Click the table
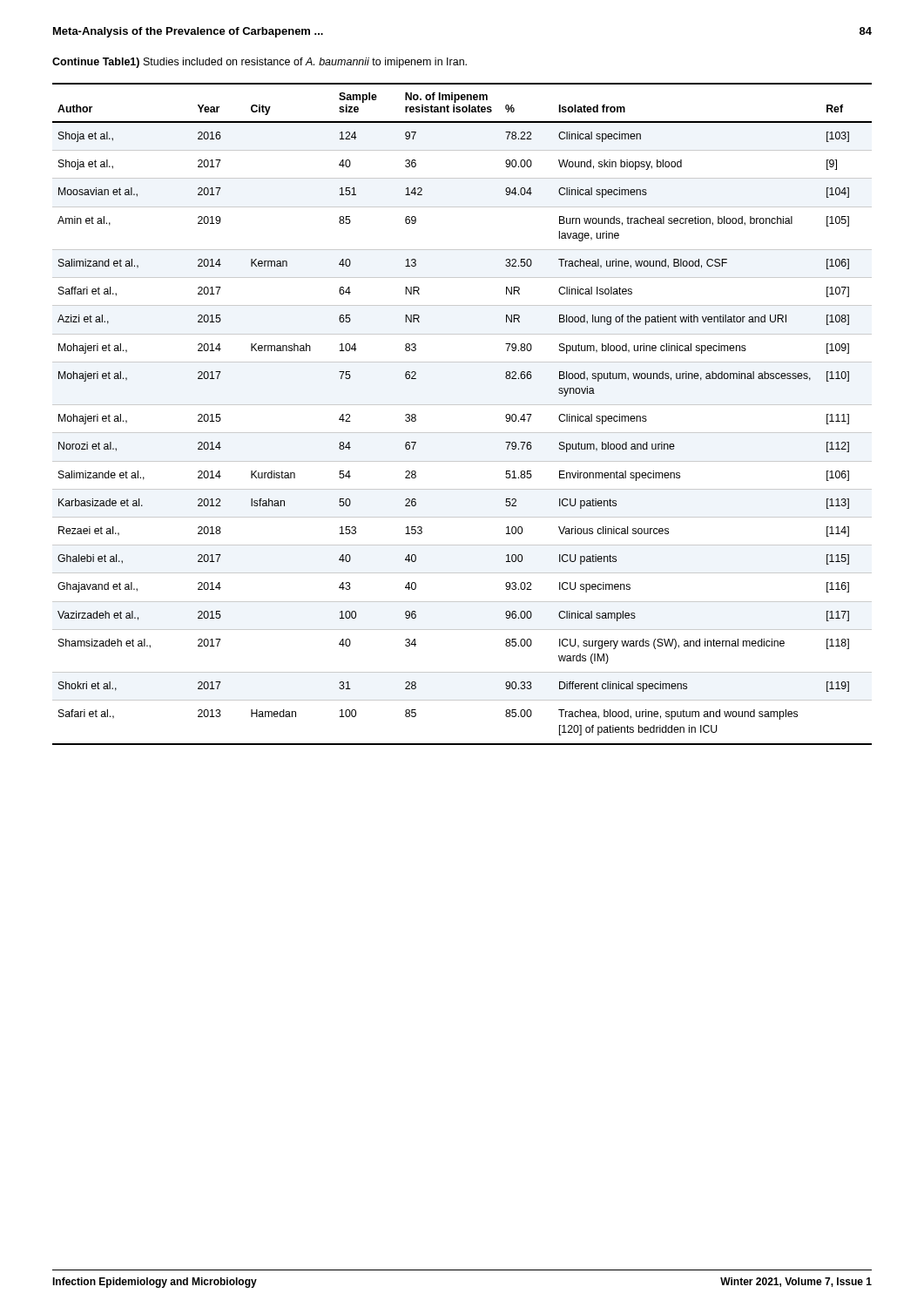 pyautogui.click(x=462, y=414)
